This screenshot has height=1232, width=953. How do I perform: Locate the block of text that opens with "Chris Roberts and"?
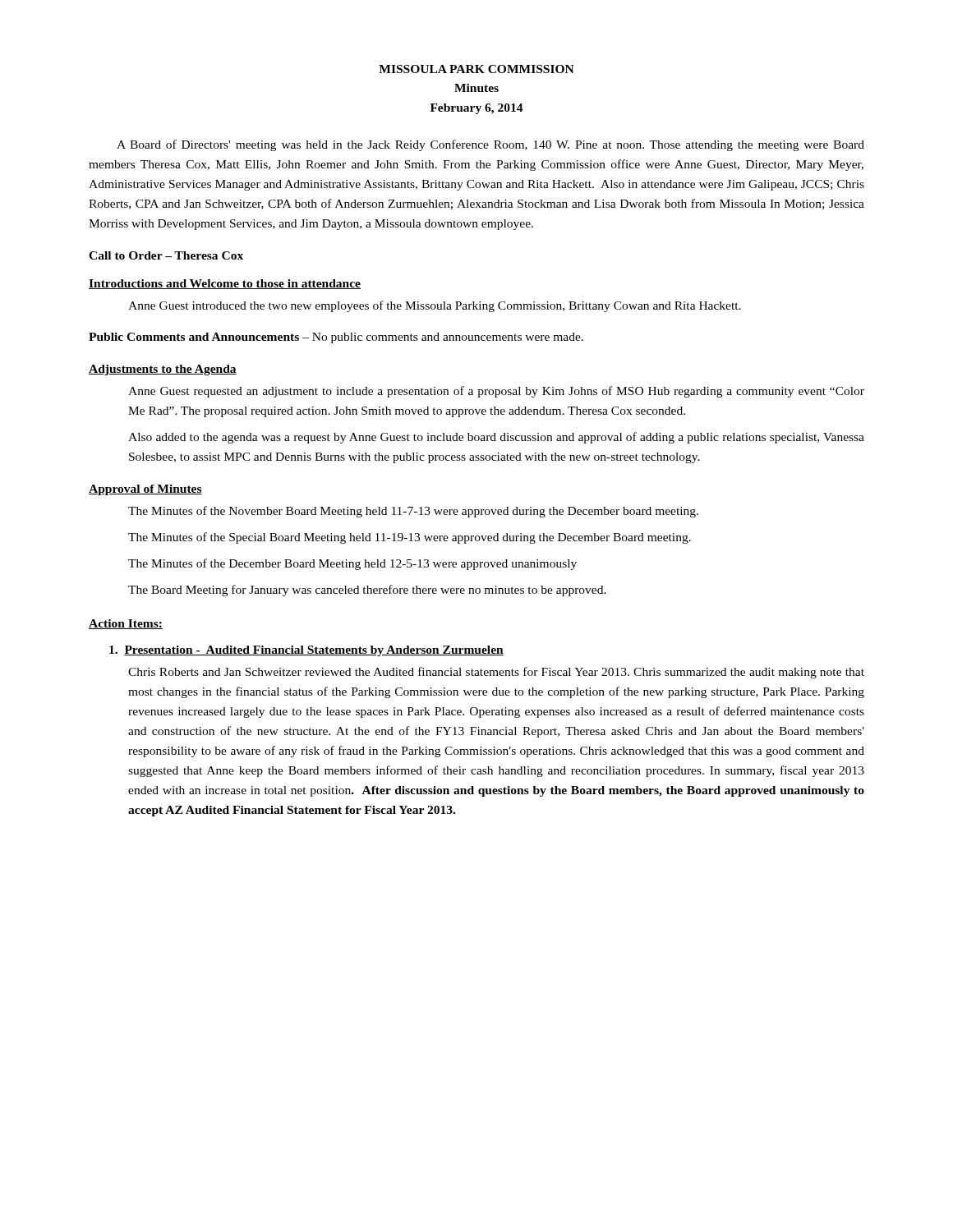point(496,740)
